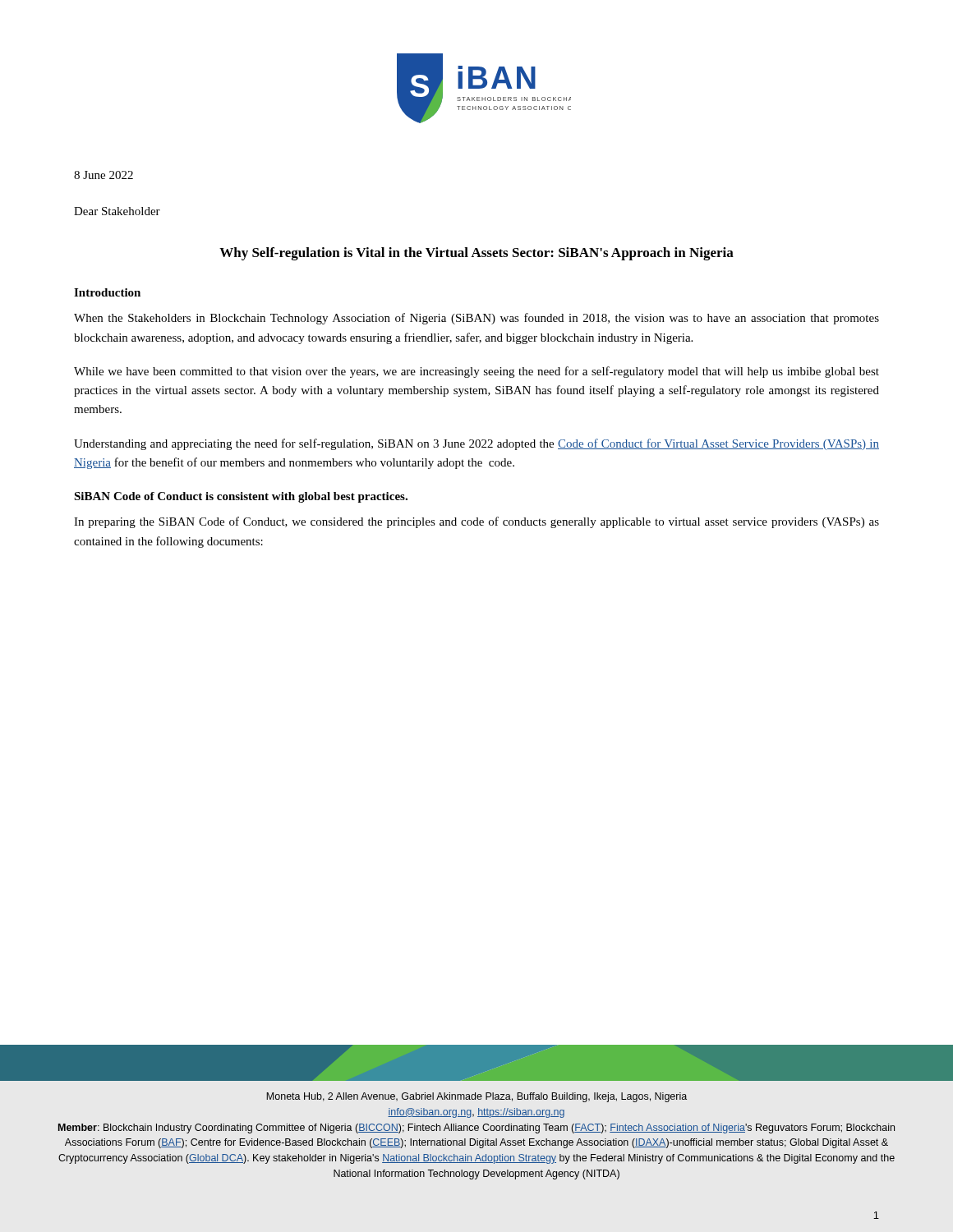Locate the section header containing "SiBAN Code of Conduct is consistent with"
The image size is (953, 1232).
[241, 496]
